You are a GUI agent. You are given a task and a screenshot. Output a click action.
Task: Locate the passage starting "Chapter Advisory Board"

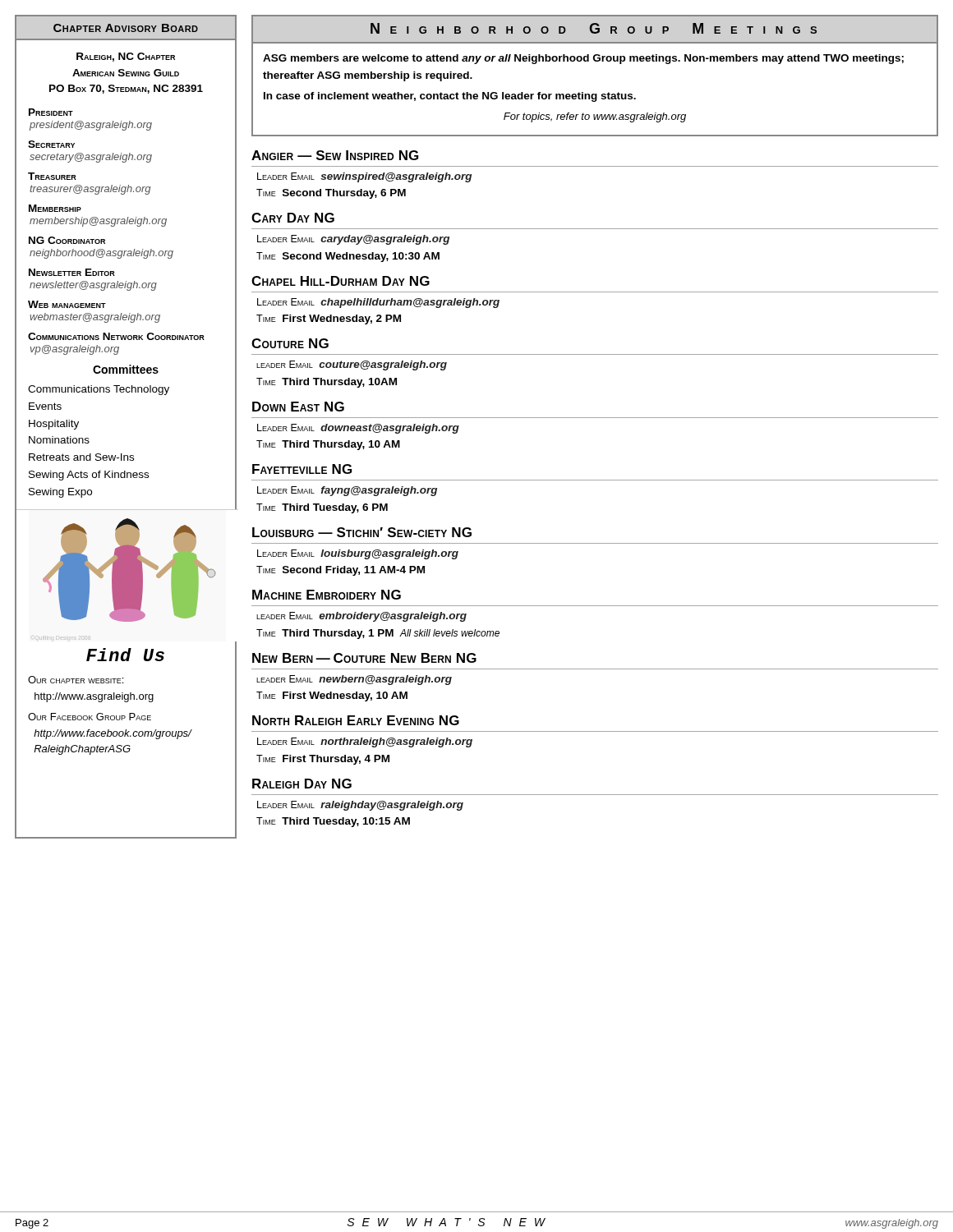(126, 28)
